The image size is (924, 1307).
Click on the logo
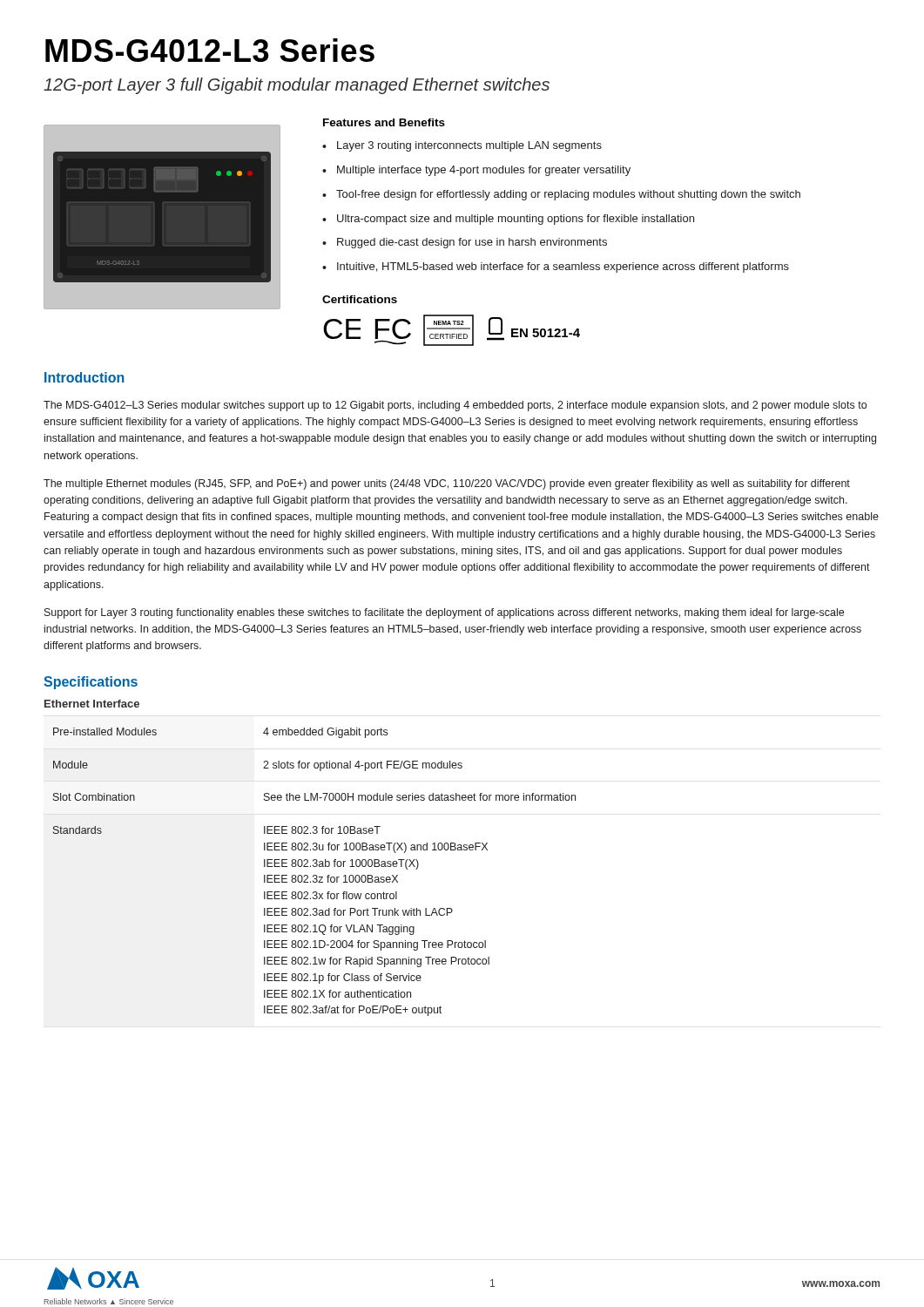(x=601, y=330)
